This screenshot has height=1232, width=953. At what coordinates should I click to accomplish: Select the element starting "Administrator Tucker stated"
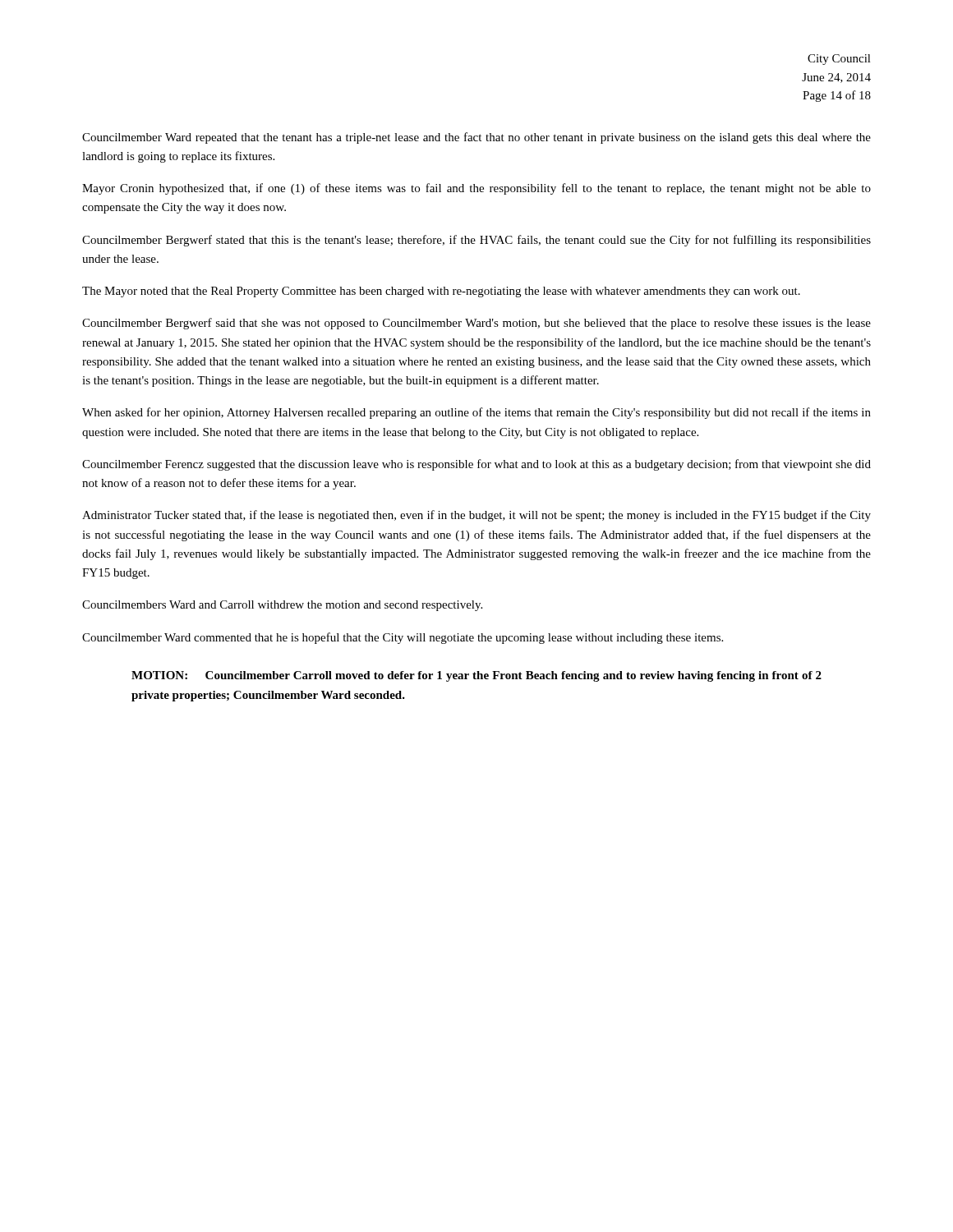(x=476, y=544)
